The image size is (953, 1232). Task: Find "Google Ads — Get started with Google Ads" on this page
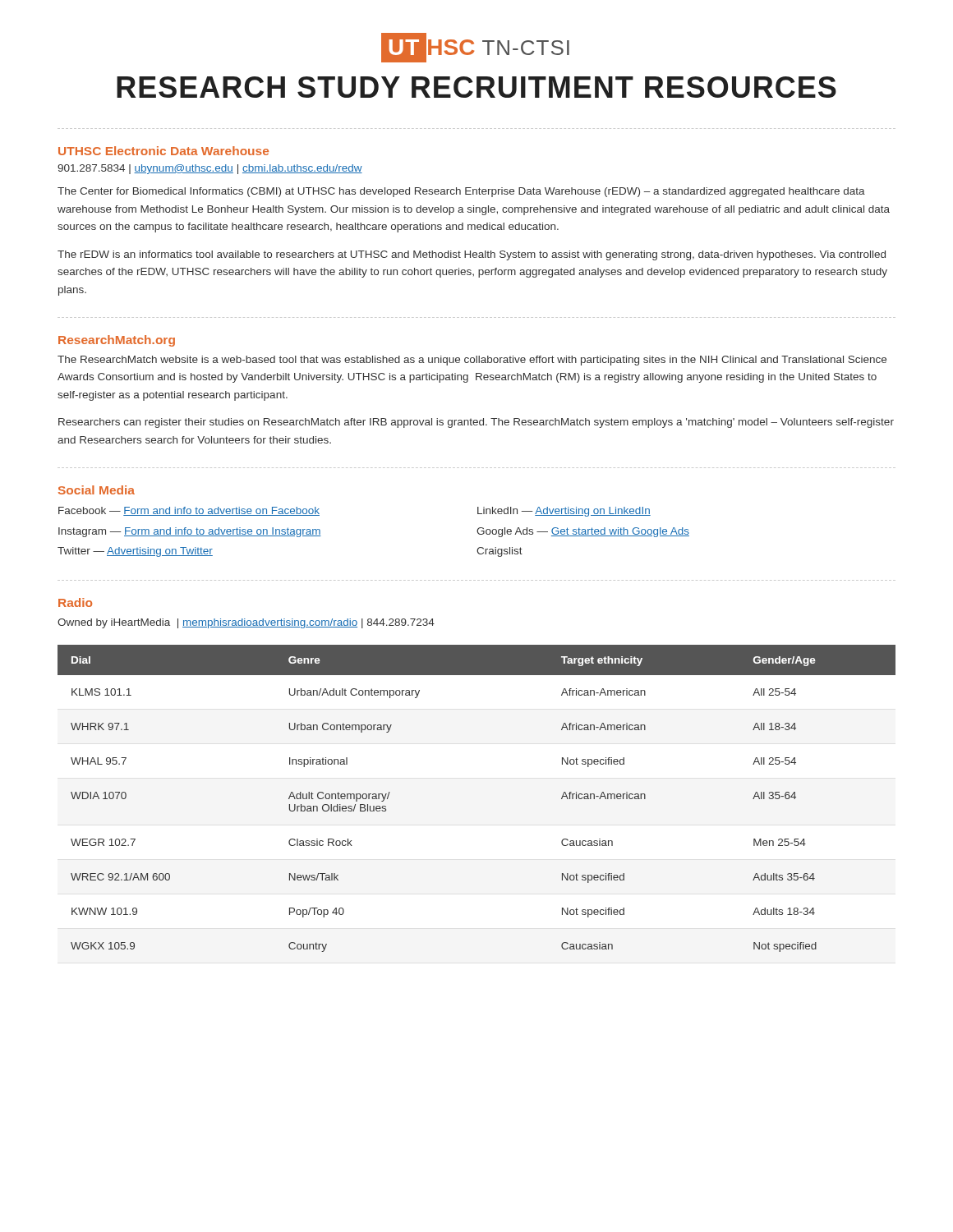[x=583, y=531]
